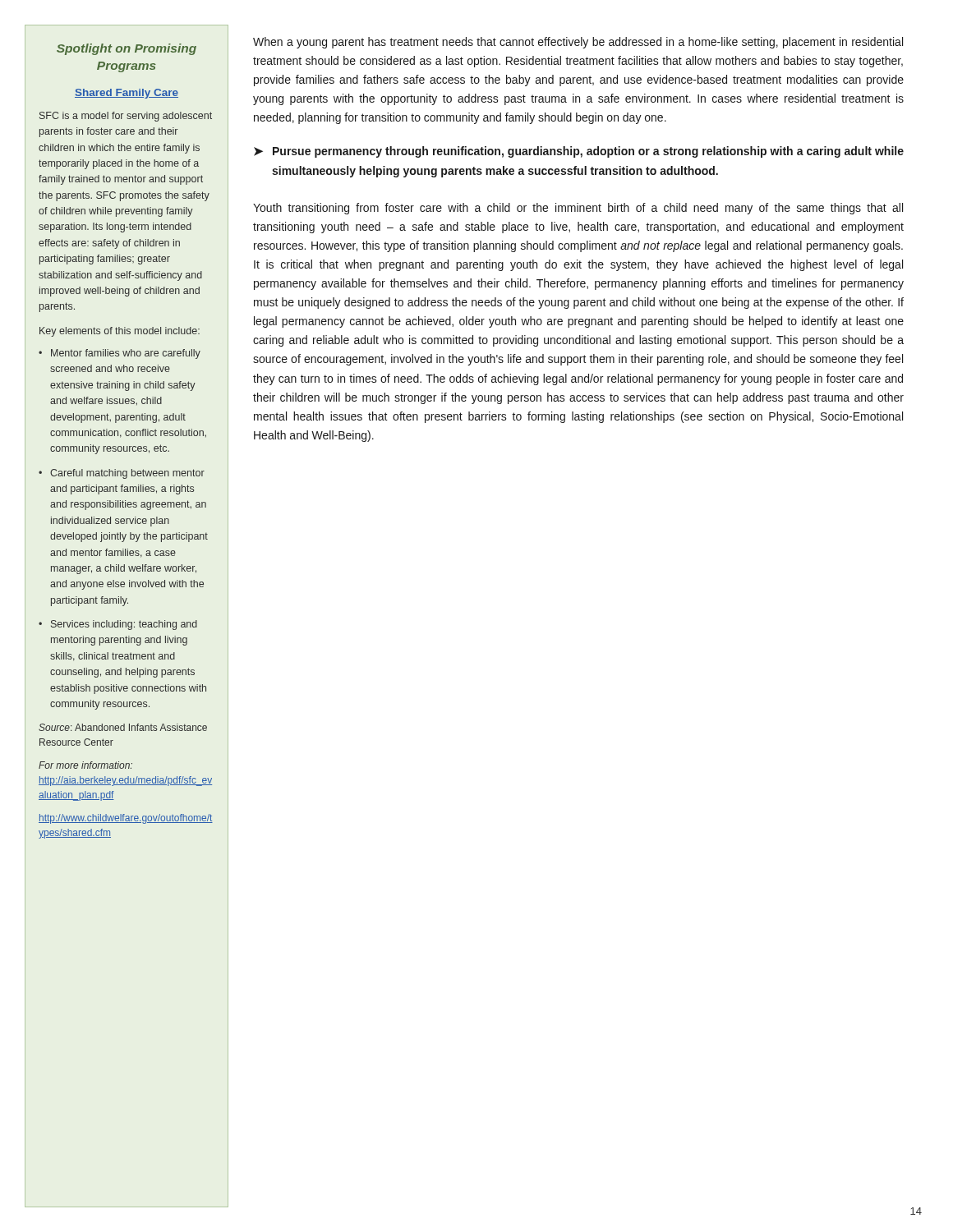Locate the text block that reads "Key elements of"

pyautogui.click(x=119, y=331)
